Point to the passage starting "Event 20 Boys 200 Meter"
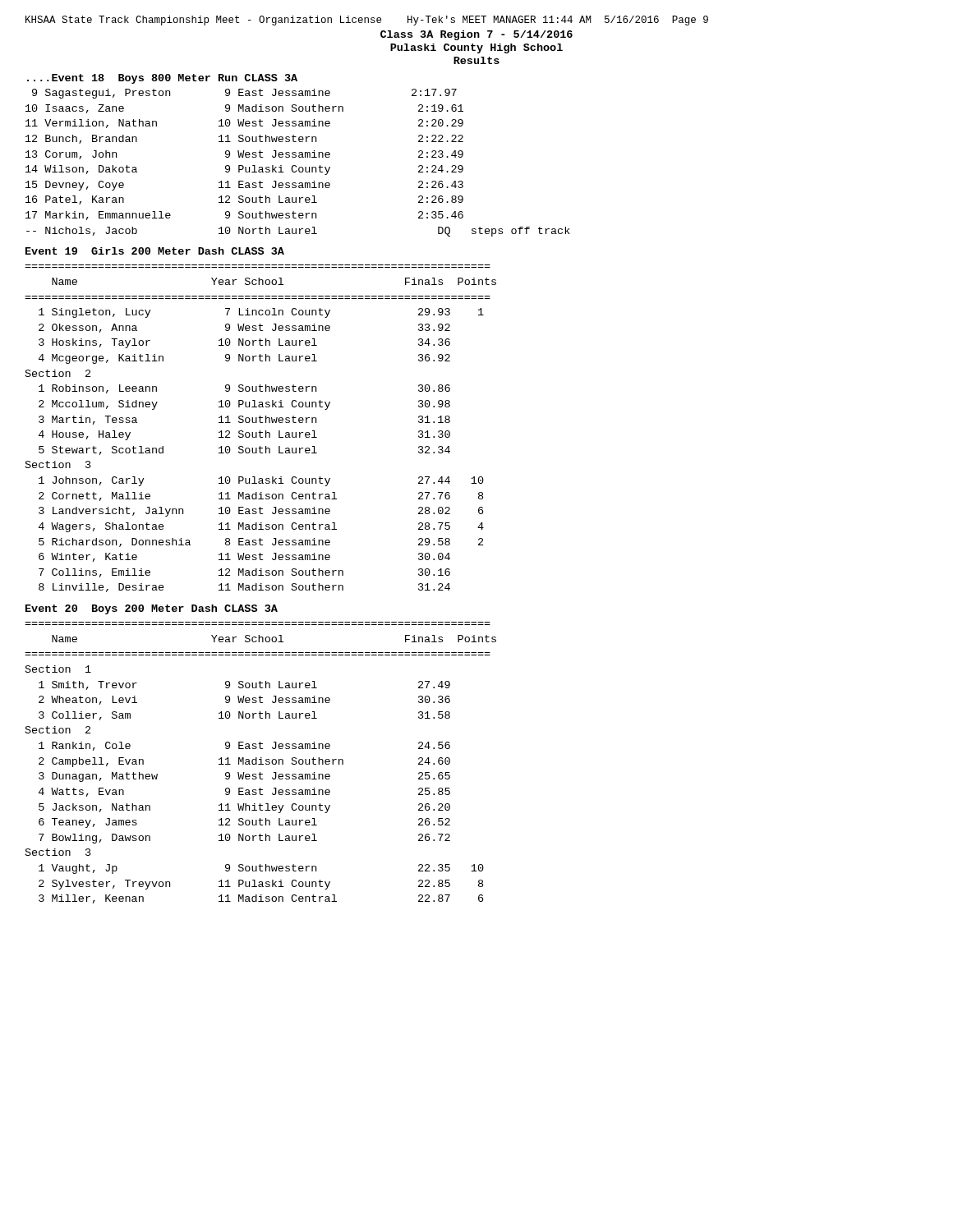 (151, 609)
